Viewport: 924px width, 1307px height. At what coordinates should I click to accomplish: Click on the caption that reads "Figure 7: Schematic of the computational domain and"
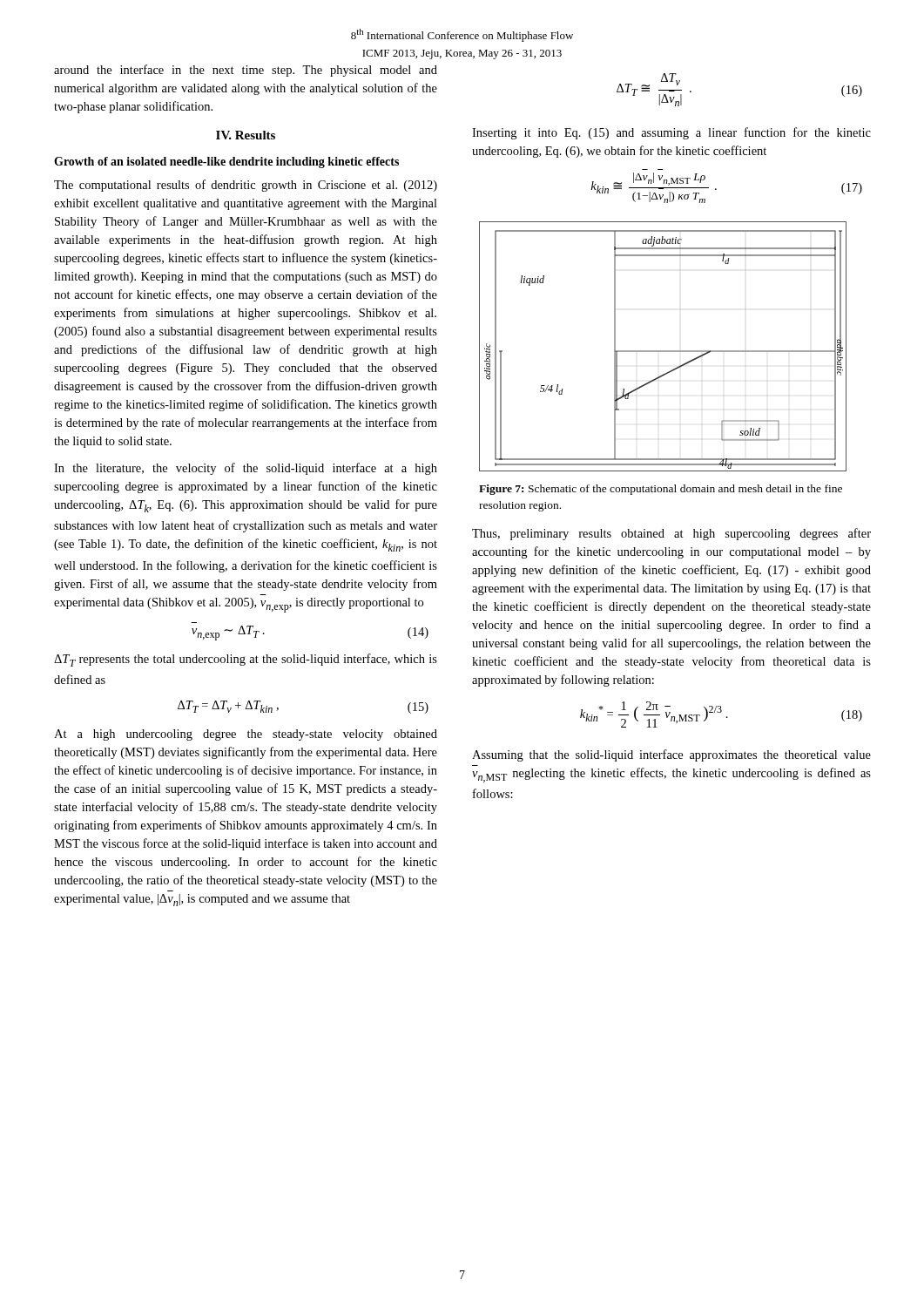(x=661, y=497)
